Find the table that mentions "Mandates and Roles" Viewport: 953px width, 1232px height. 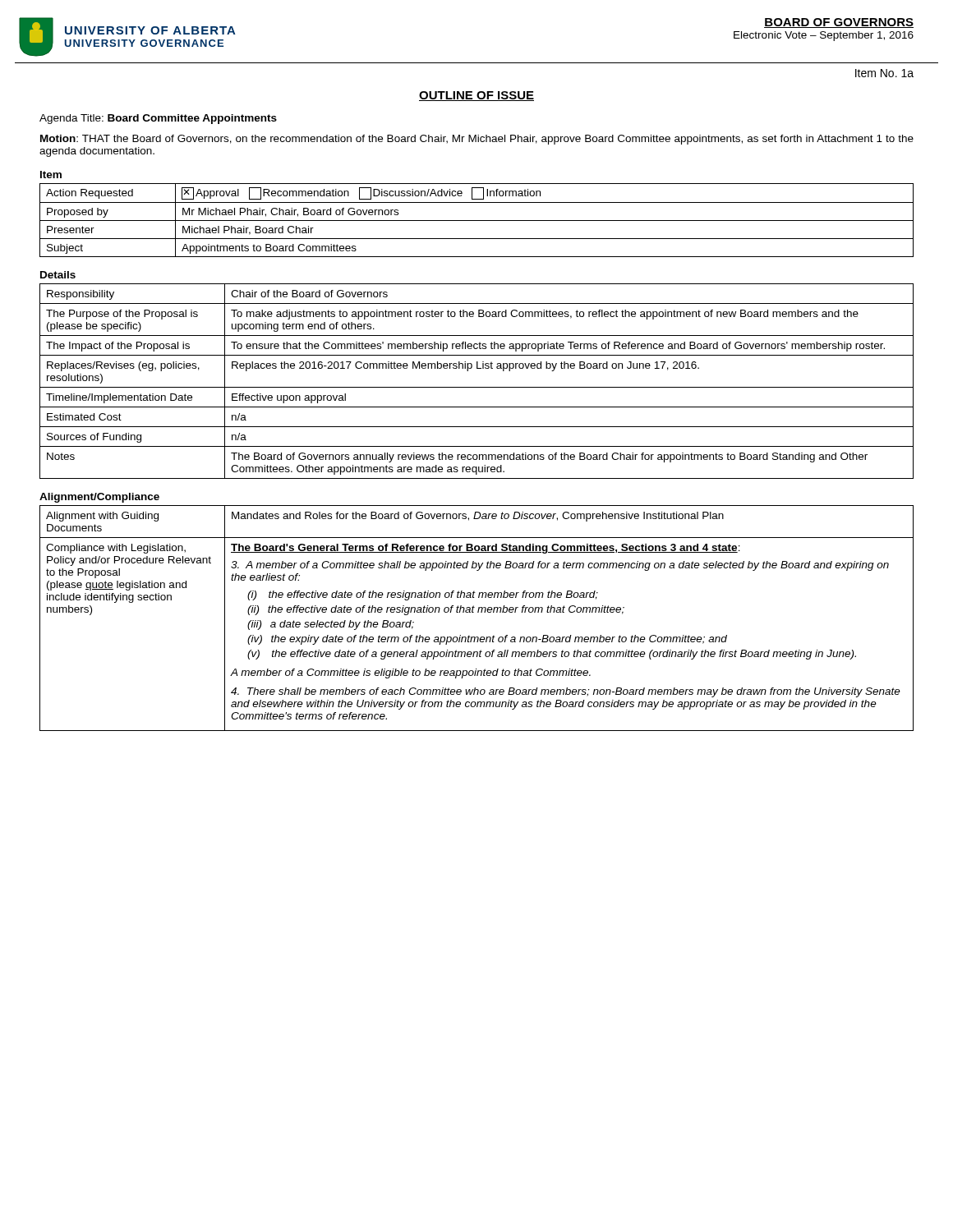[x=476, y=618]
